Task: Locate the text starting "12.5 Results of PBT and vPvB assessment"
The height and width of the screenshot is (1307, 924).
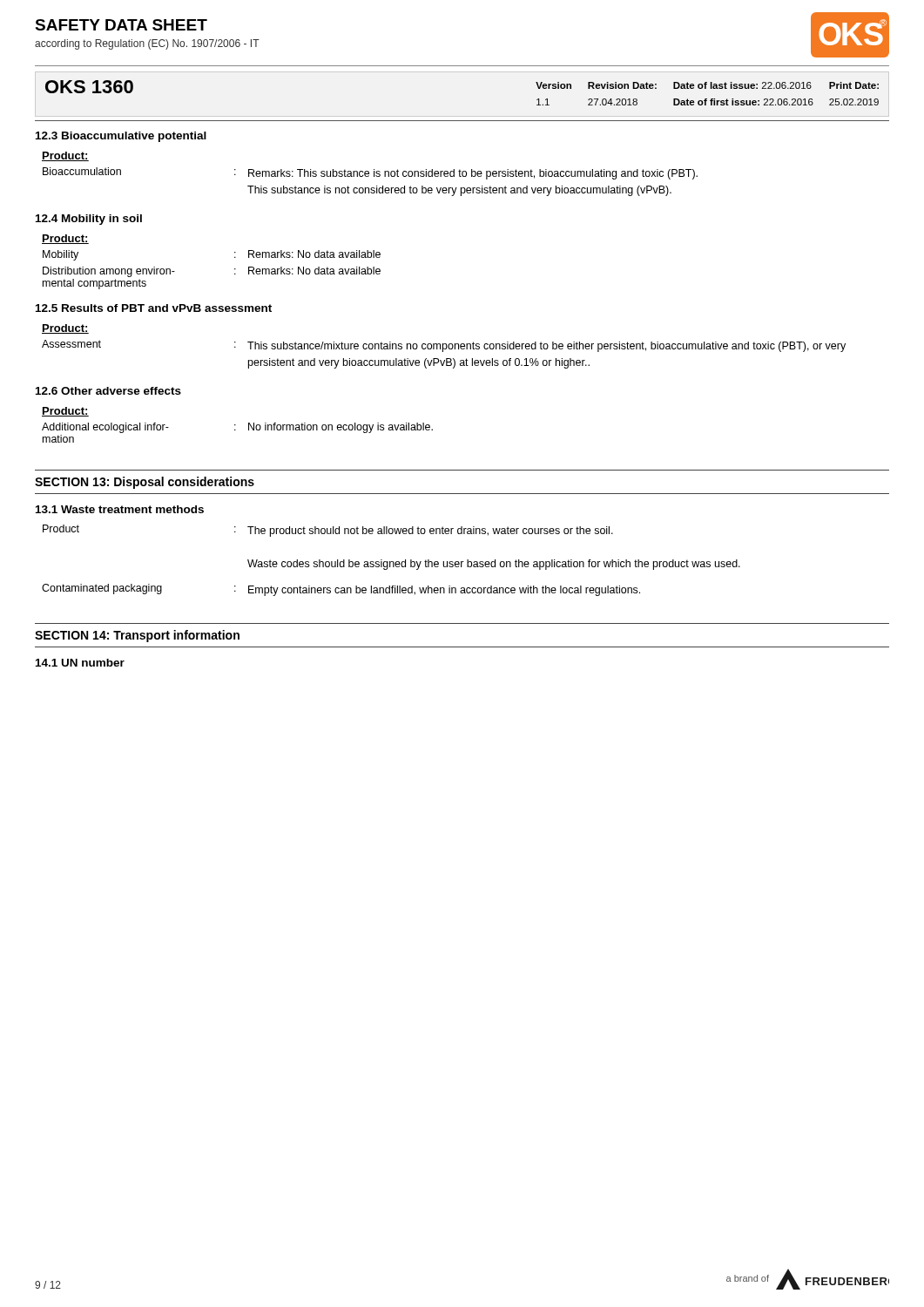Action: click(153, 308)
